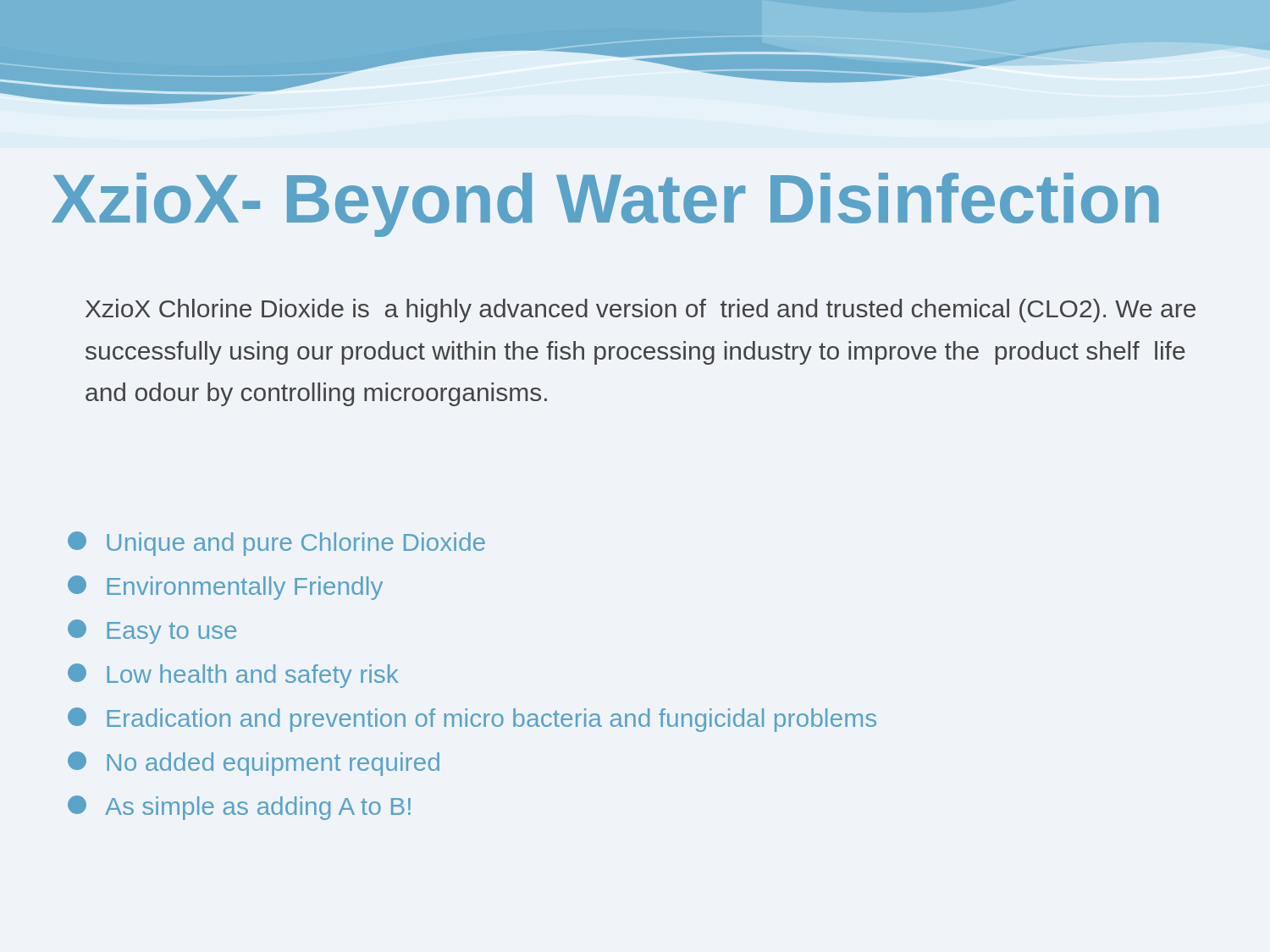Click on the list item with the text "Low health and safety"
Viewport: 1270px width, 952px height.
233,674
